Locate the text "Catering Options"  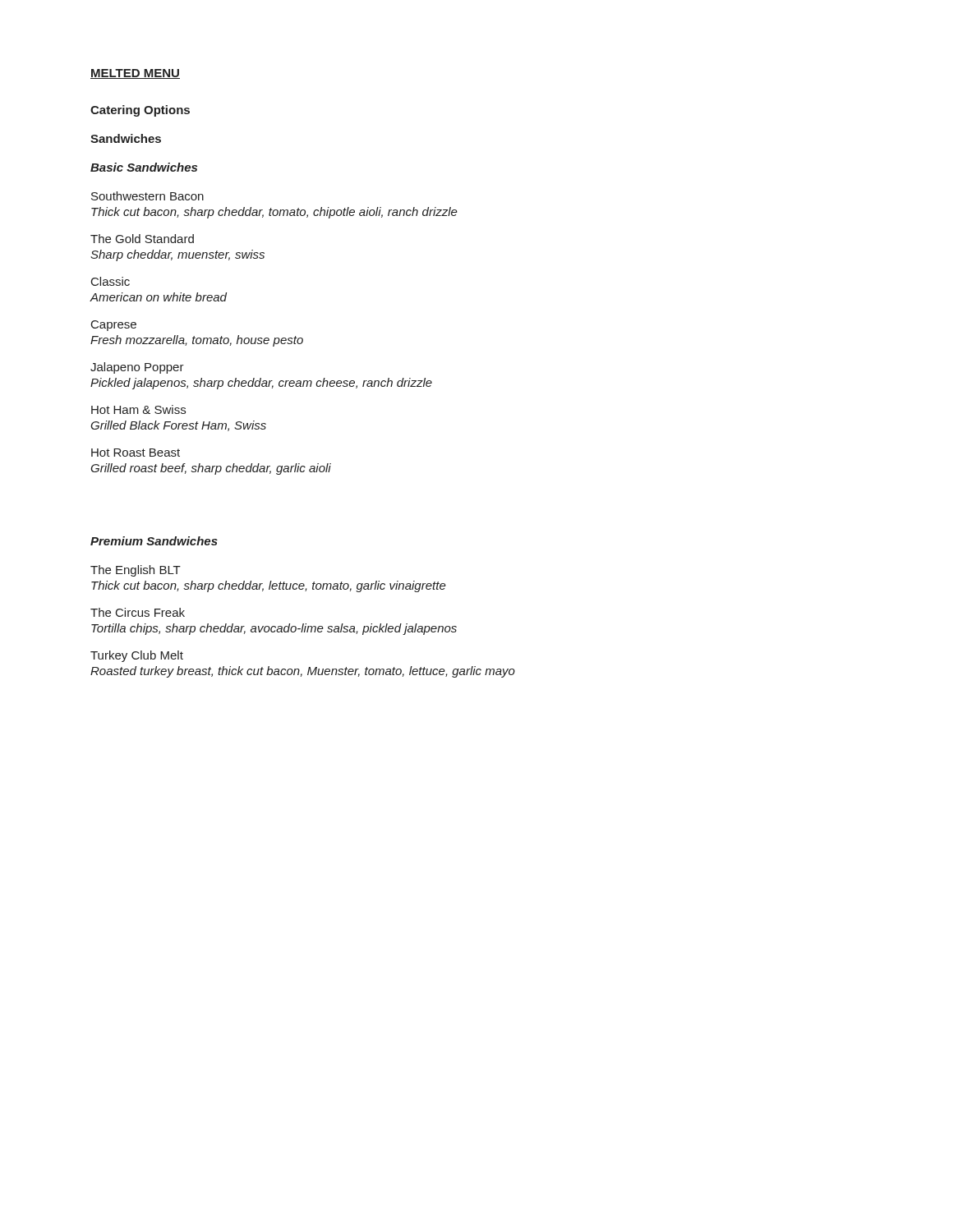[x=140, y=110]
